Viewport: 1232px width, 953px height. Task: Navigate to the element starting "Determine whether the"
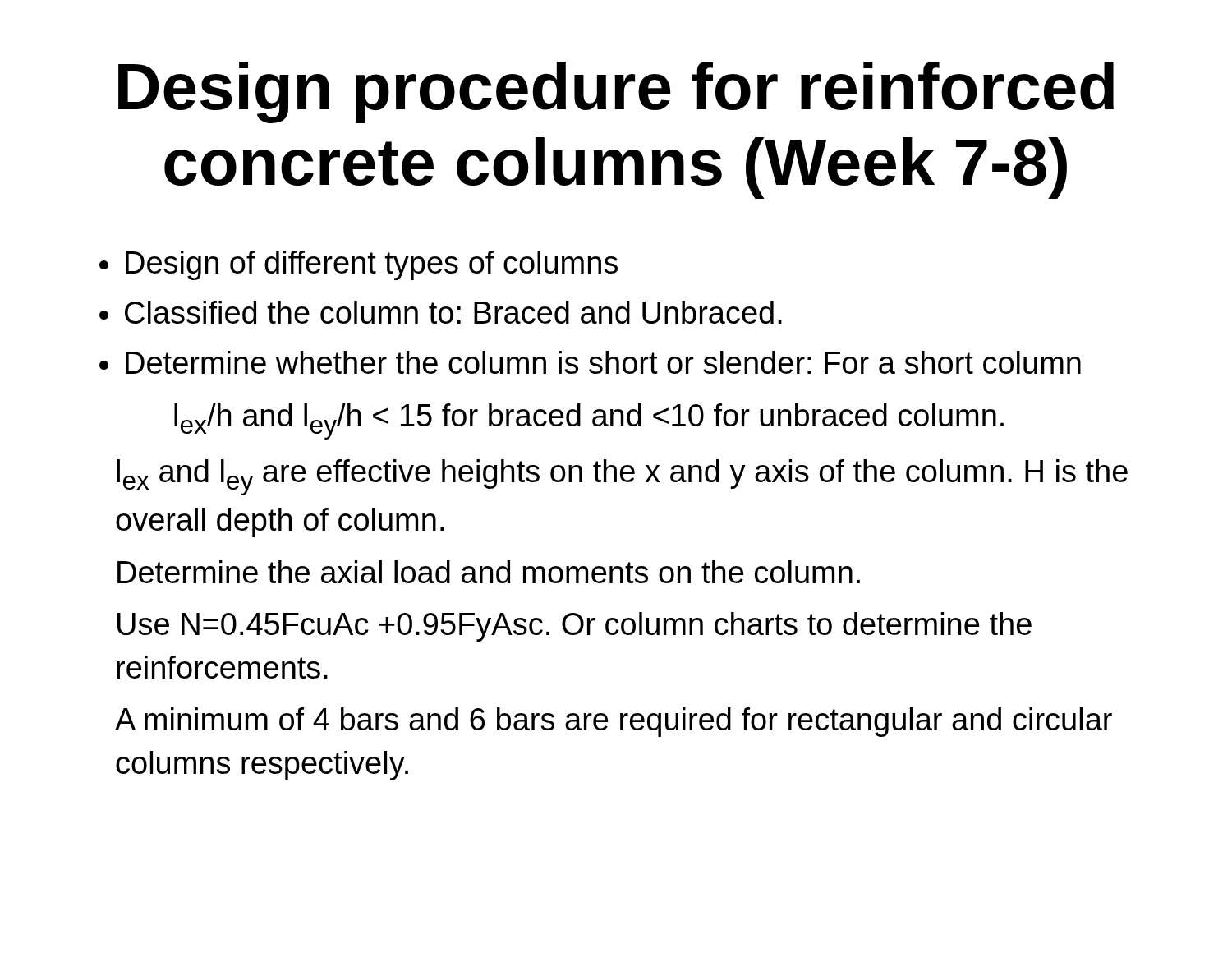click(603, 363)
